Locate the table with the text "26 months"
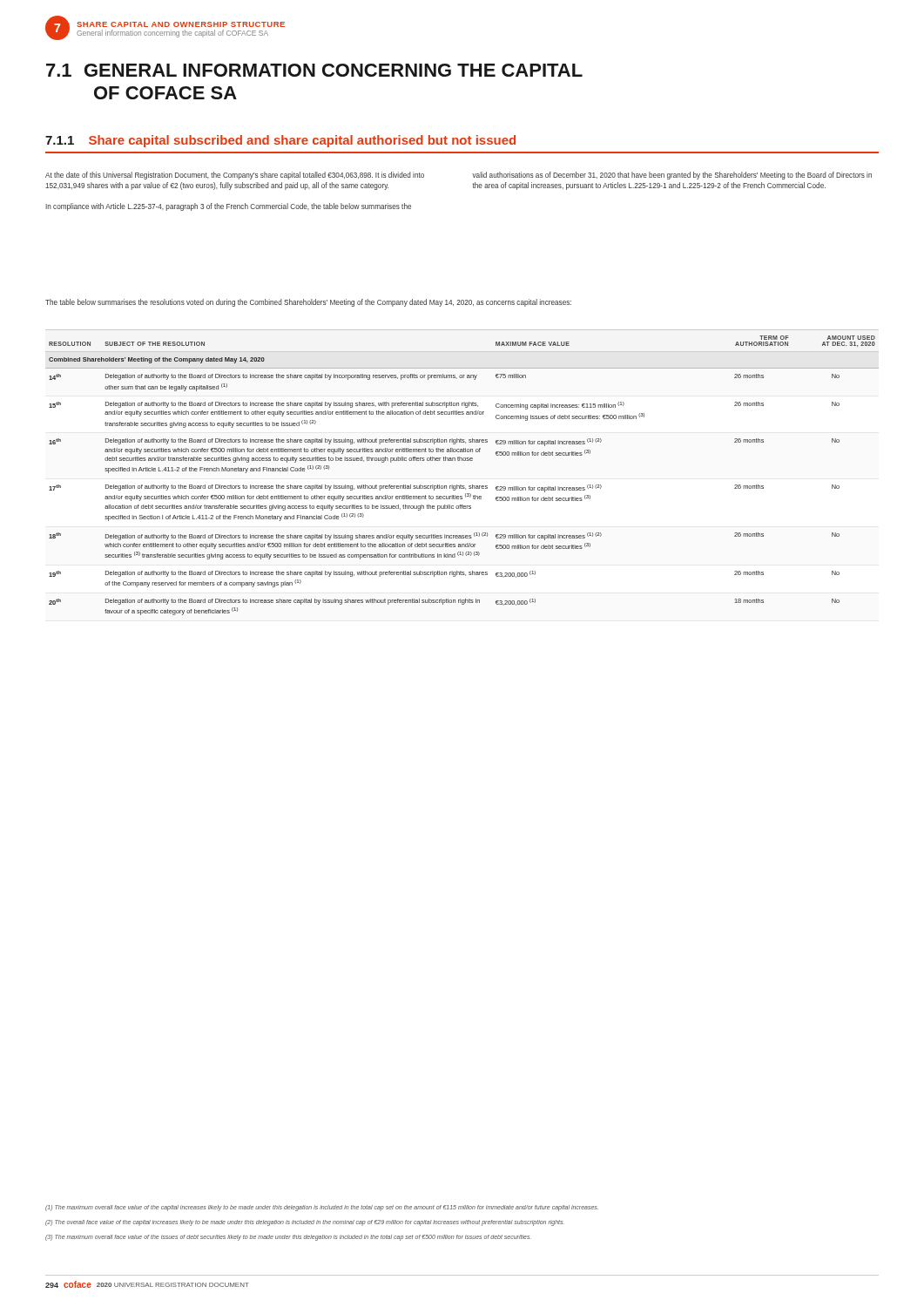 [462, 475]
